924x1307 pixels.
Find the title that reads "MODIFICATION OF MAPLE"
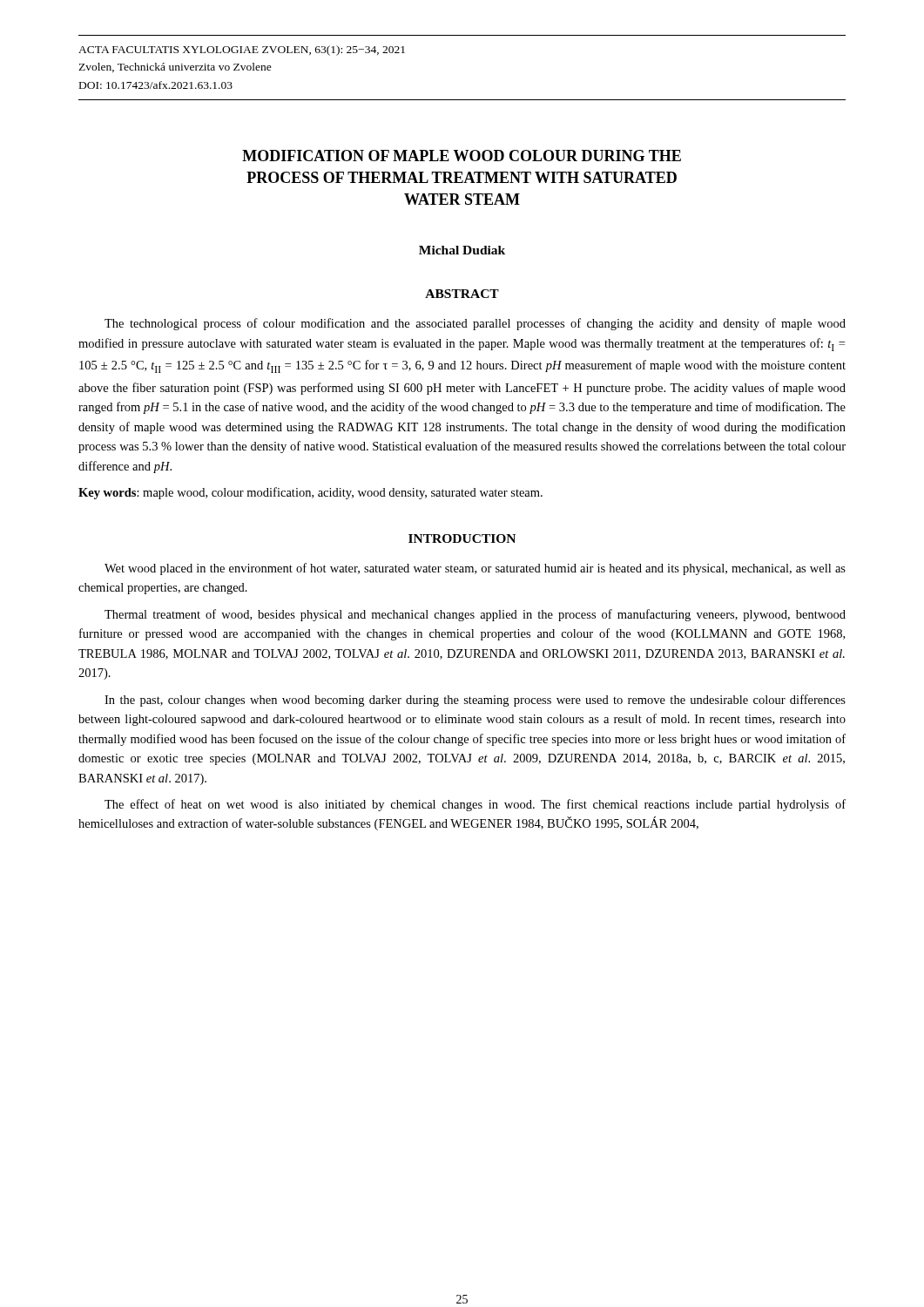click(462, 178)
